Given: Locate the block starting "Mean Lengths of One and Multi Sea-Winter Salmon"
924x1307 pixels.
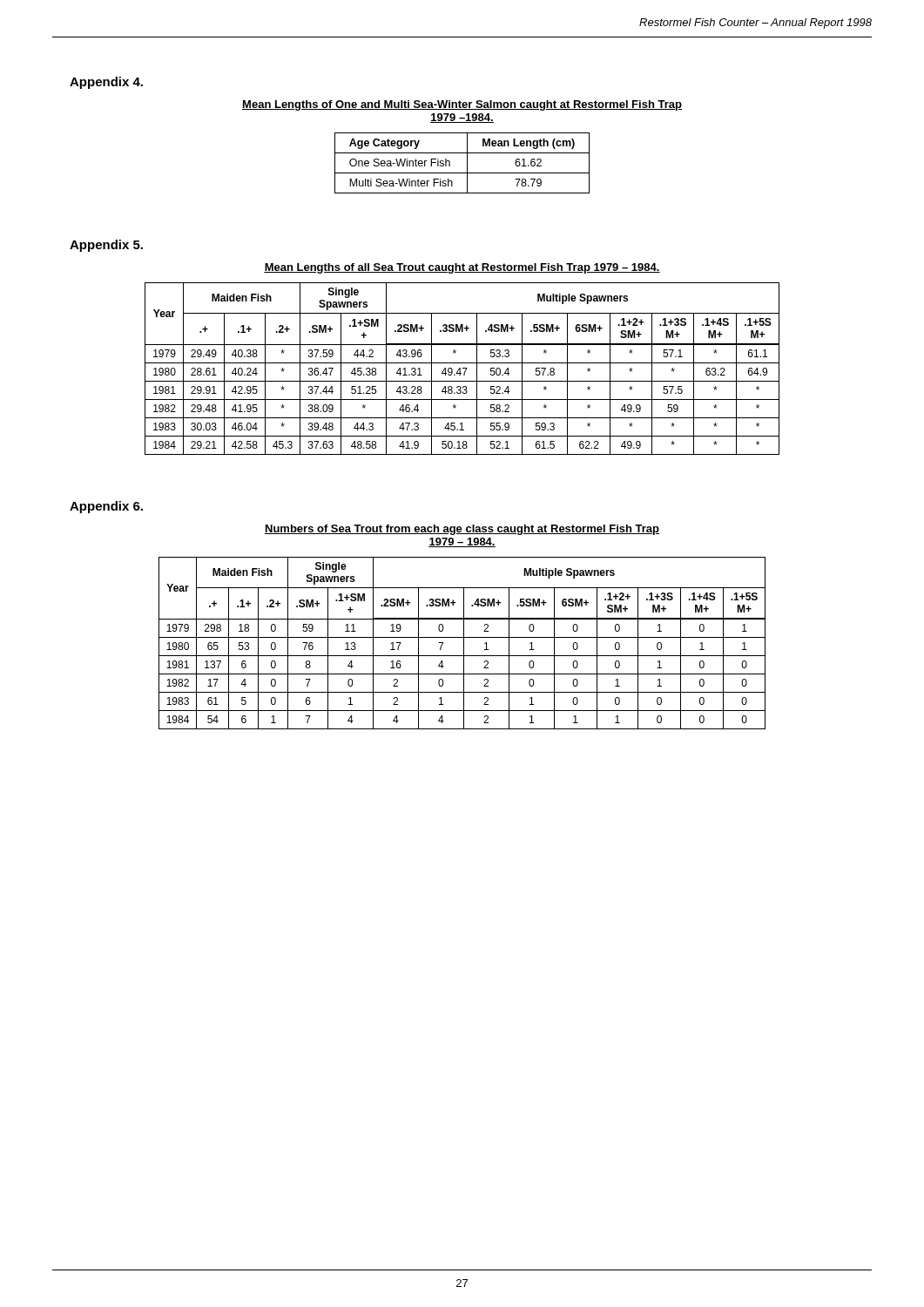Looking at the screenshot, I should (x=462, y=111).
